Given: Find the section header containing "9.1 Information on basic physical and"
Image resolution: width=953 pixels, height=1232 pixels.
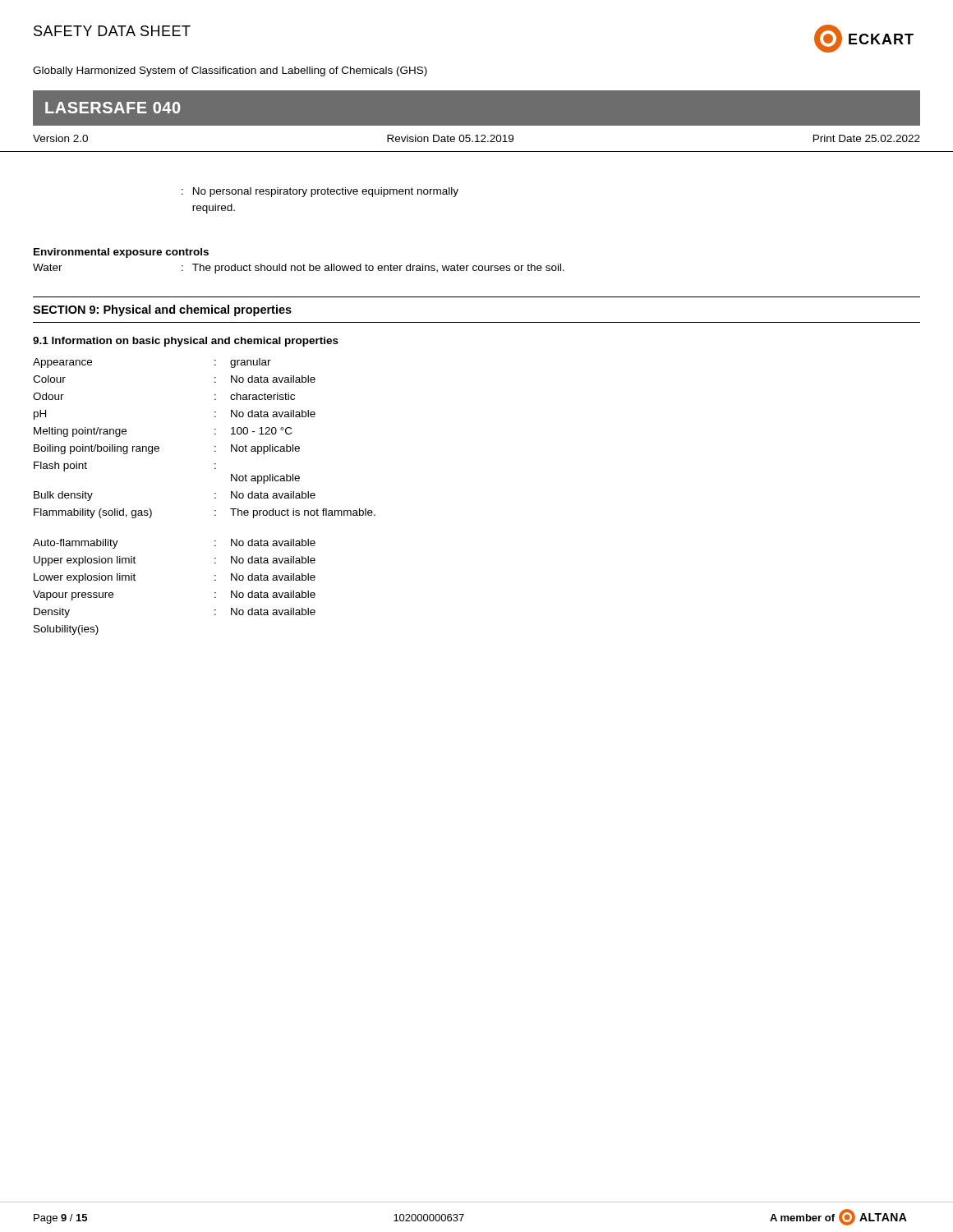Looking at the screenshot, I should pyautogui.click(x=186, y=341).
